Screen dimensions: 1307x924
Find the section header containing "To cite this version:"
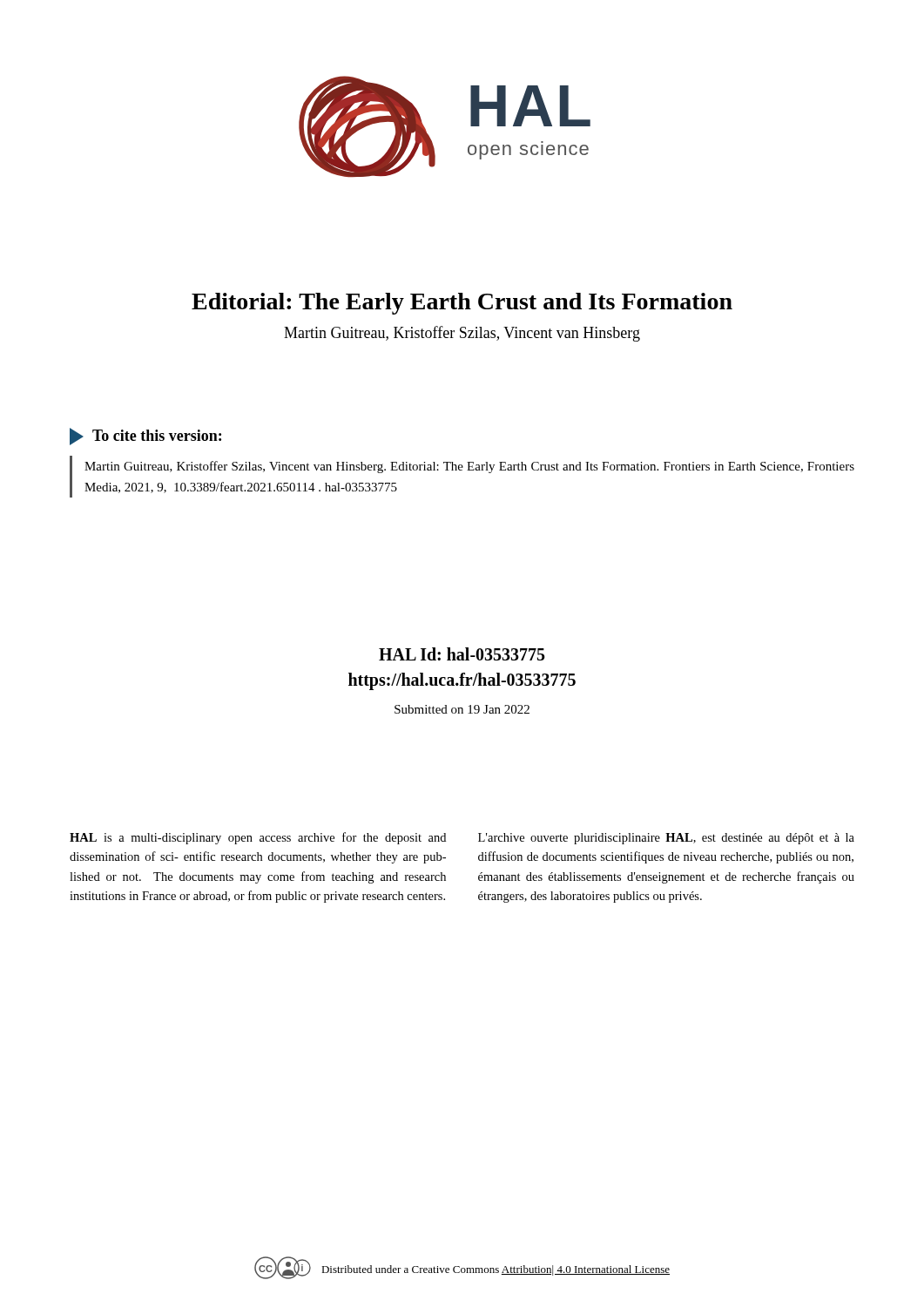pos(158,436)
